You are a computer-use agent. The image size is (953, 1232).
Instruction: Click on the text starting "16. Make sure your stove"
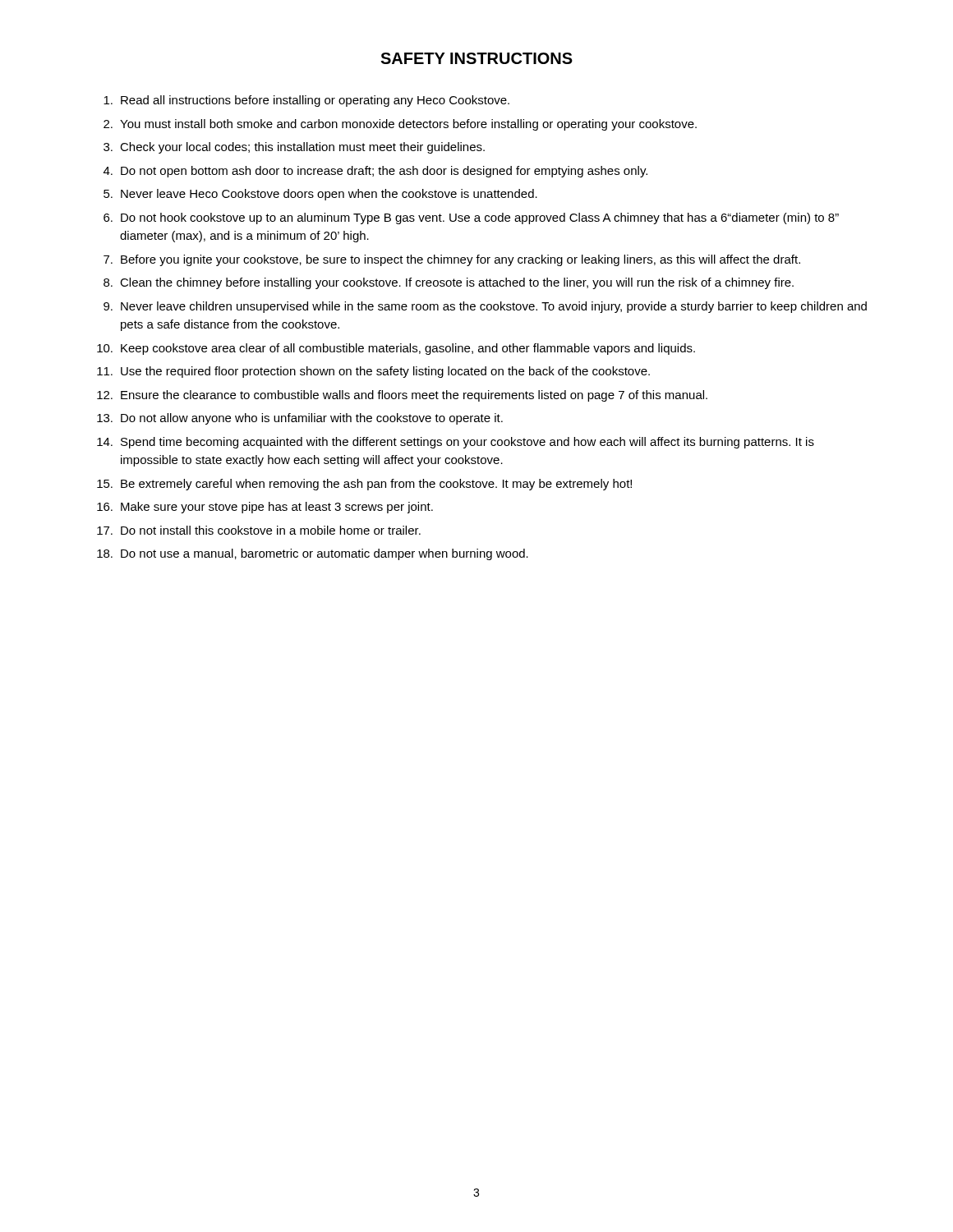pyautogui.click(x=265, y=508)
